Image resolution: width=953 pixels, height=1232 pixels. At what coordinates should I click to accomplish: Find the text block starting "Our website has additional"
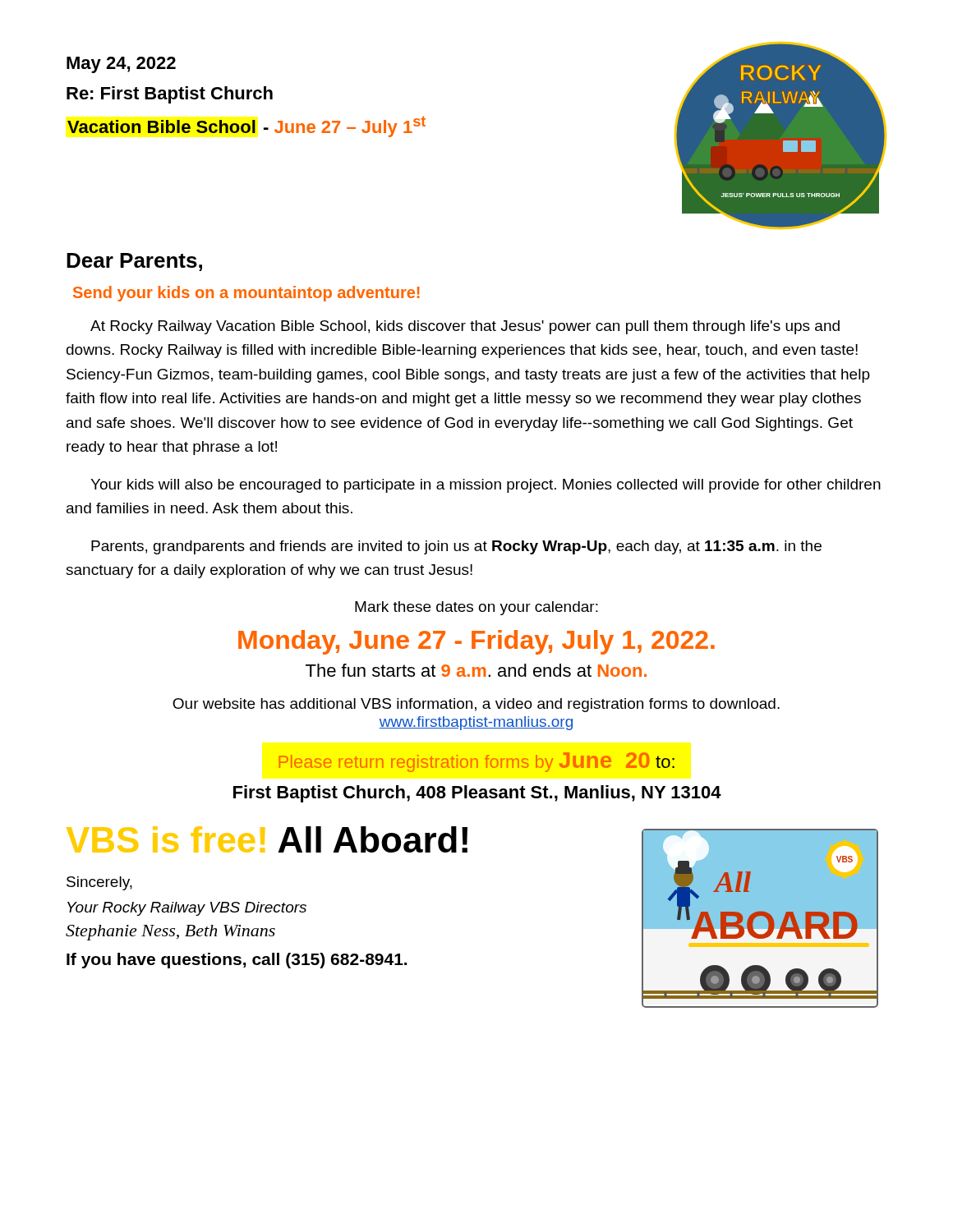[x=476, y=712]
